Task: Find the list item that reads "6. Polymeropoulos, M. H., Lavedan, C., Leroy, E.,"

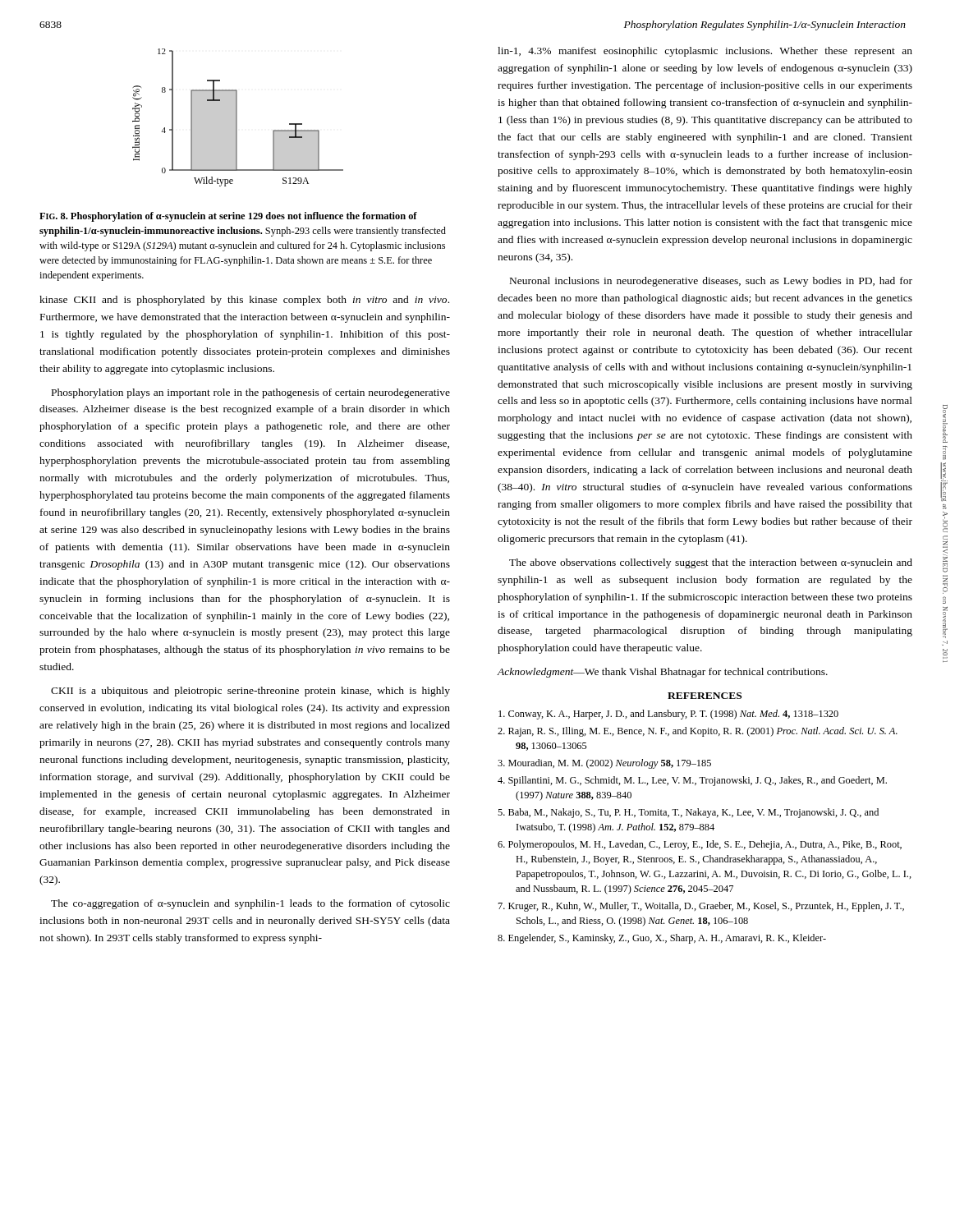Action: click(705, 867)
